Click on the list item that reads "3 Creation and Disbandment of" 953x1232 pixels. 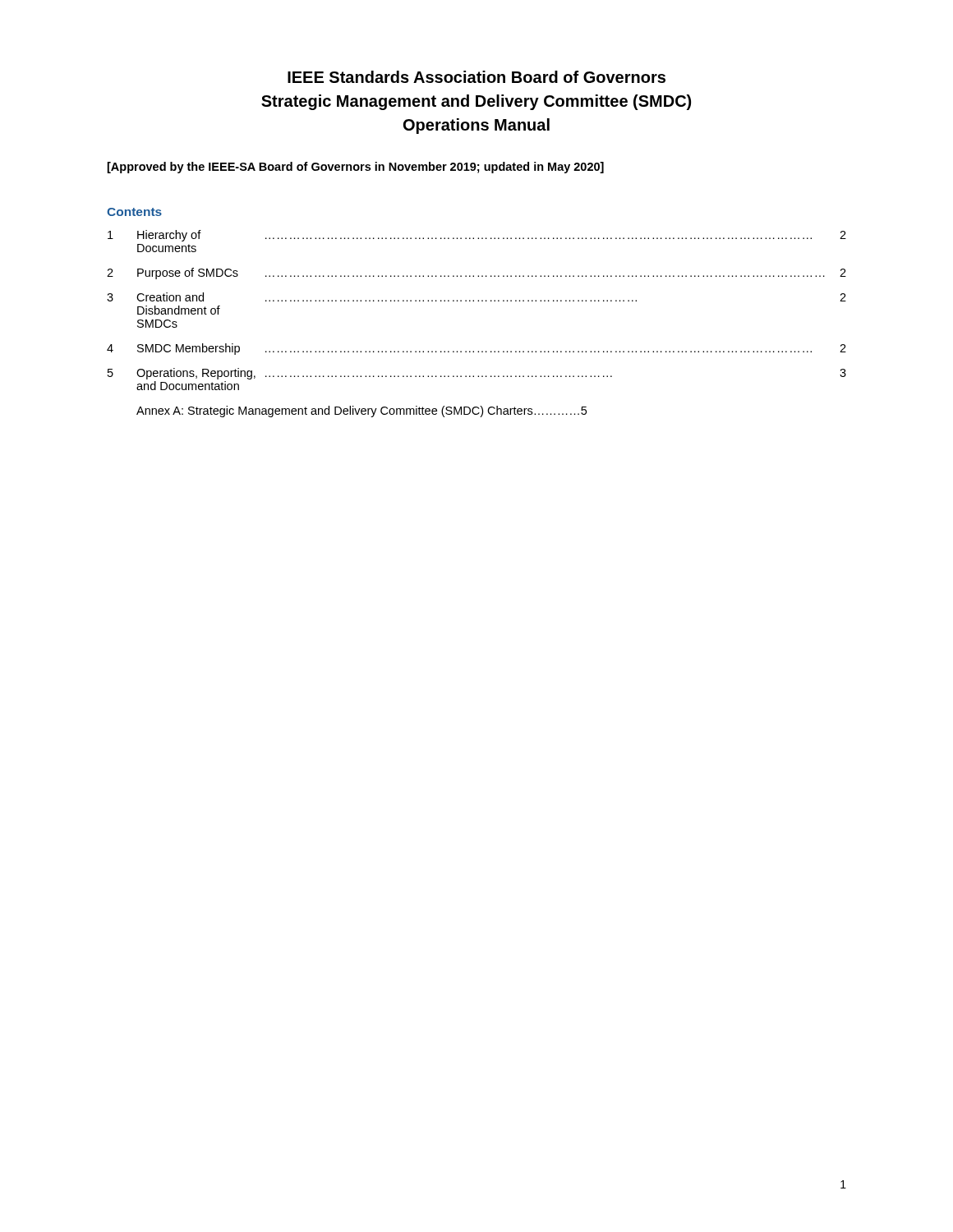(476, 310)
